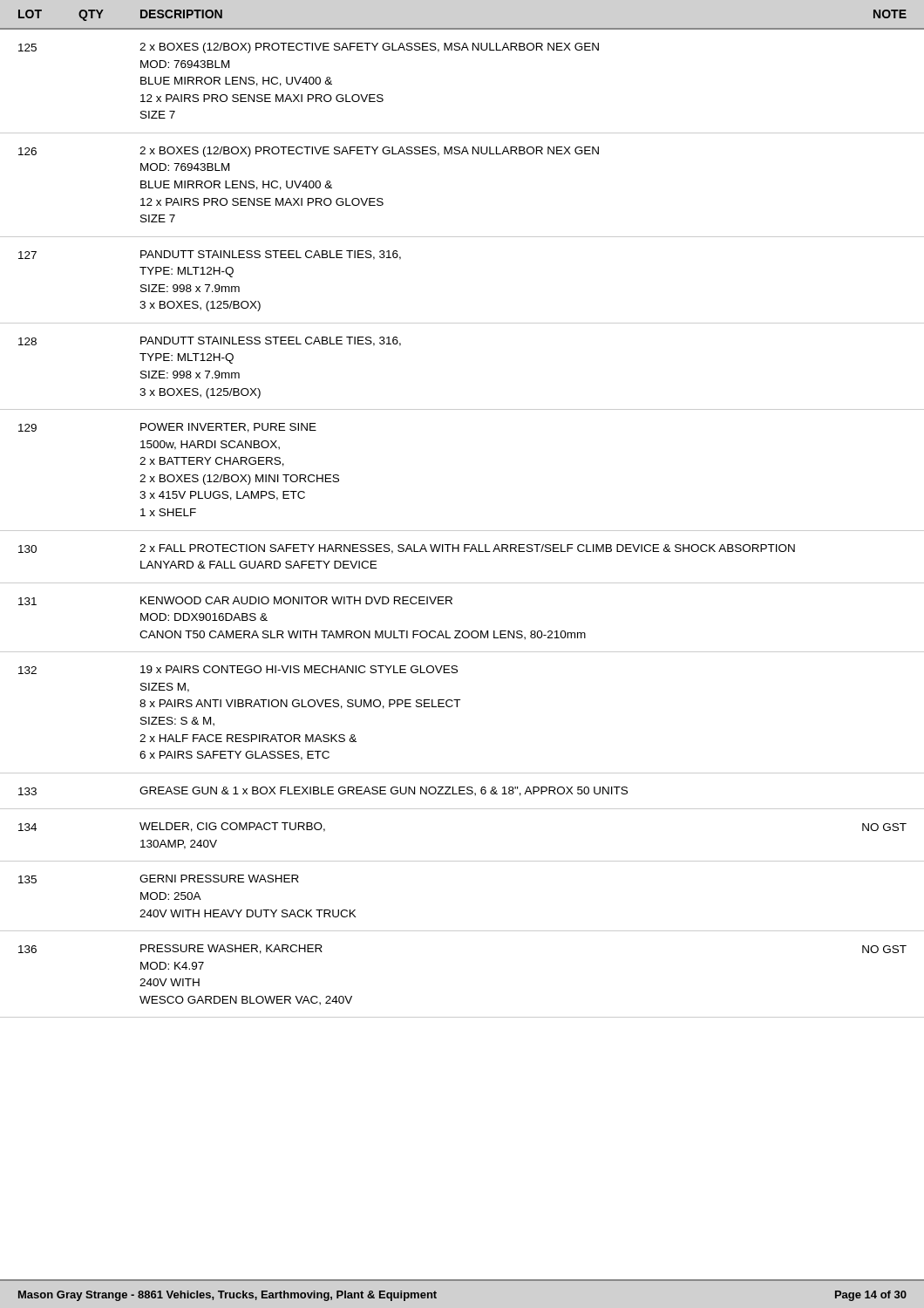Click on the text starting "126 2 x BOXES (12/BOX)"

click(x=309, y=152)
